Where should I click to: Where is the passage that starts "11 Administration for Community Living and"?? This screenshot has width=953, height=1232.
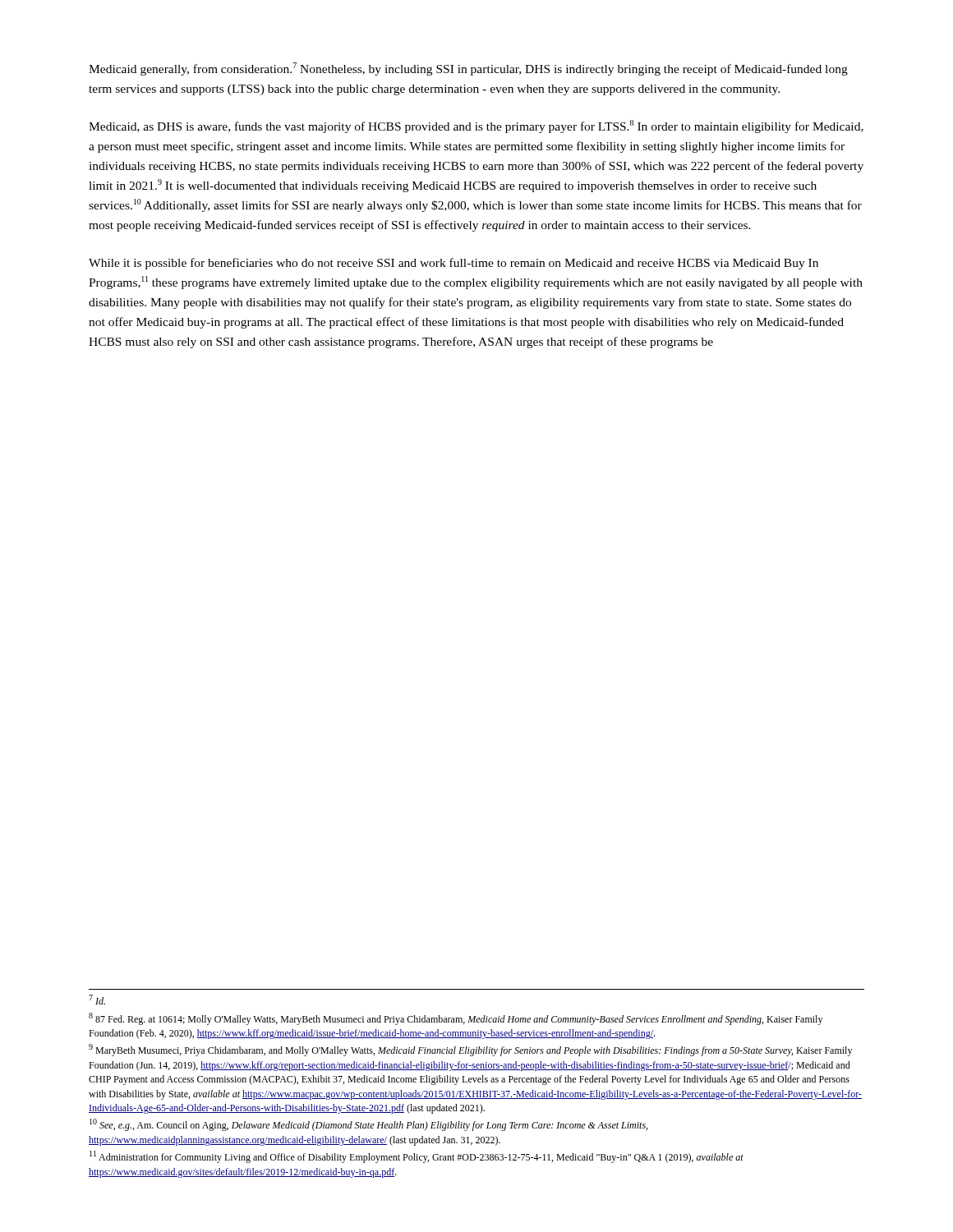pos(416,1164)
